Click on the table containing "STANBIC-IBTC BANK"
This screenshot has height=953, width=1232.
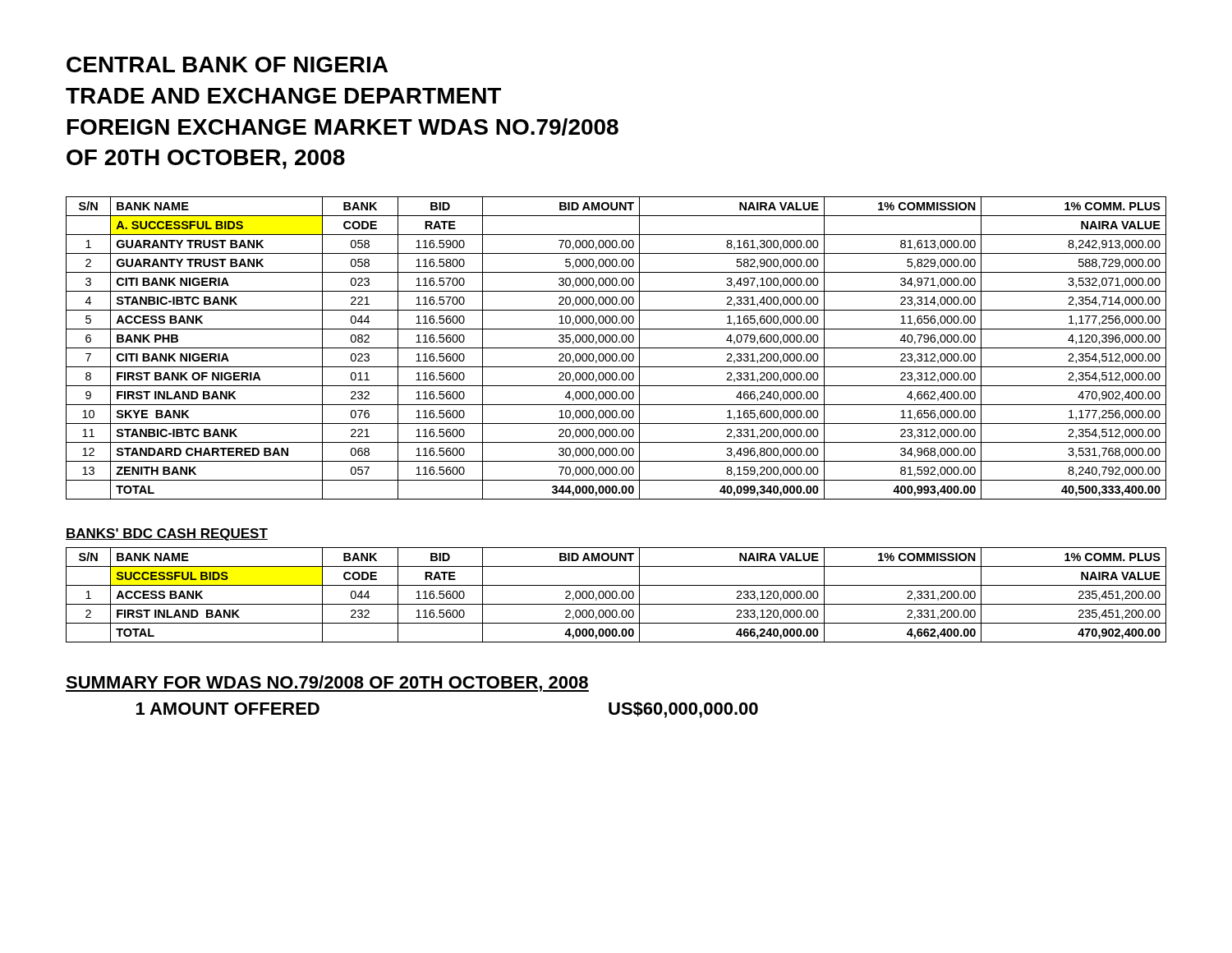[616, 348]
